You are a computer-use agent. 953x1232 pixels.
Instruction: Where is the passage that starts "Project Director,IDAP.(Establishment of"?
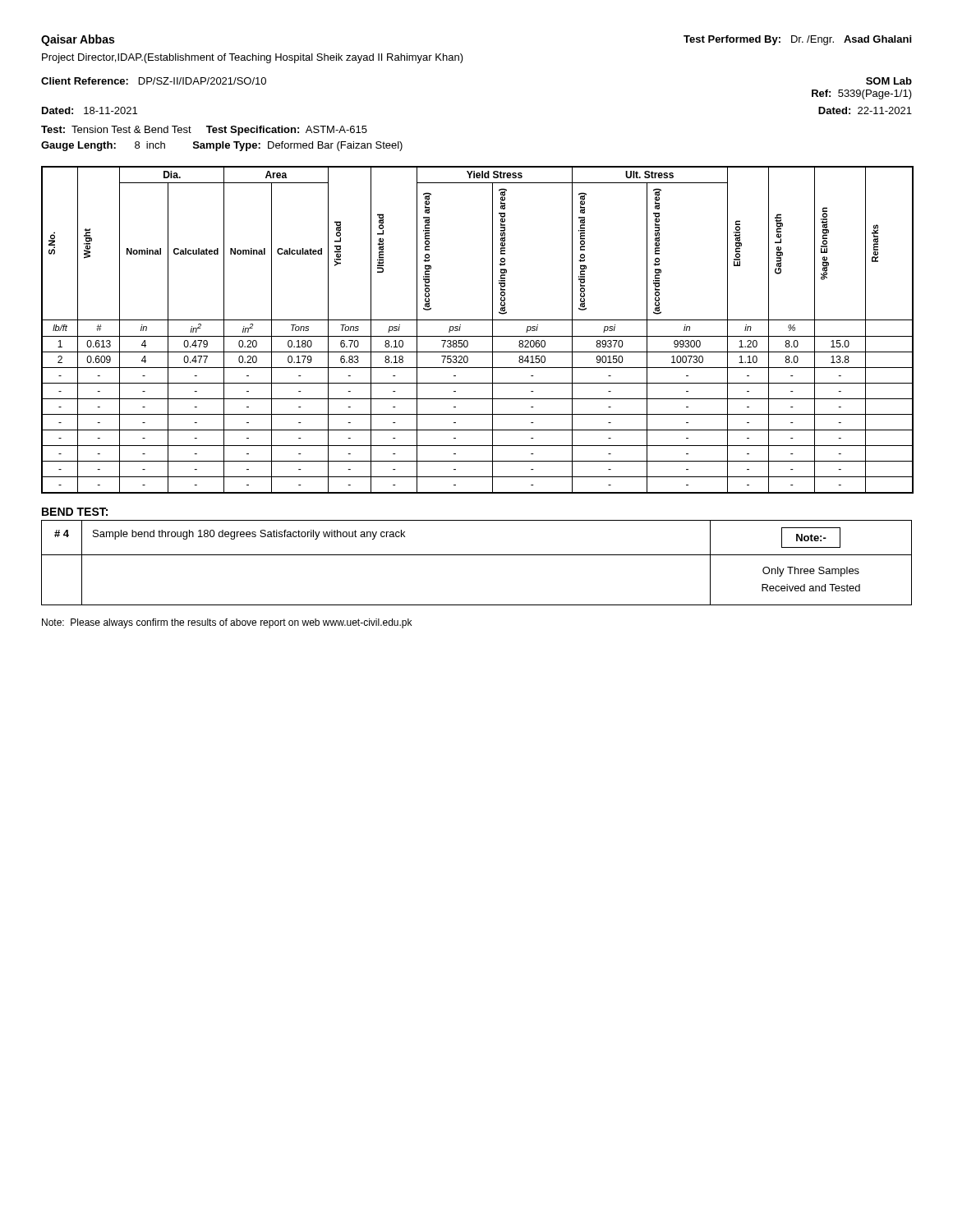pyautogui.click(x=252, y=57)
